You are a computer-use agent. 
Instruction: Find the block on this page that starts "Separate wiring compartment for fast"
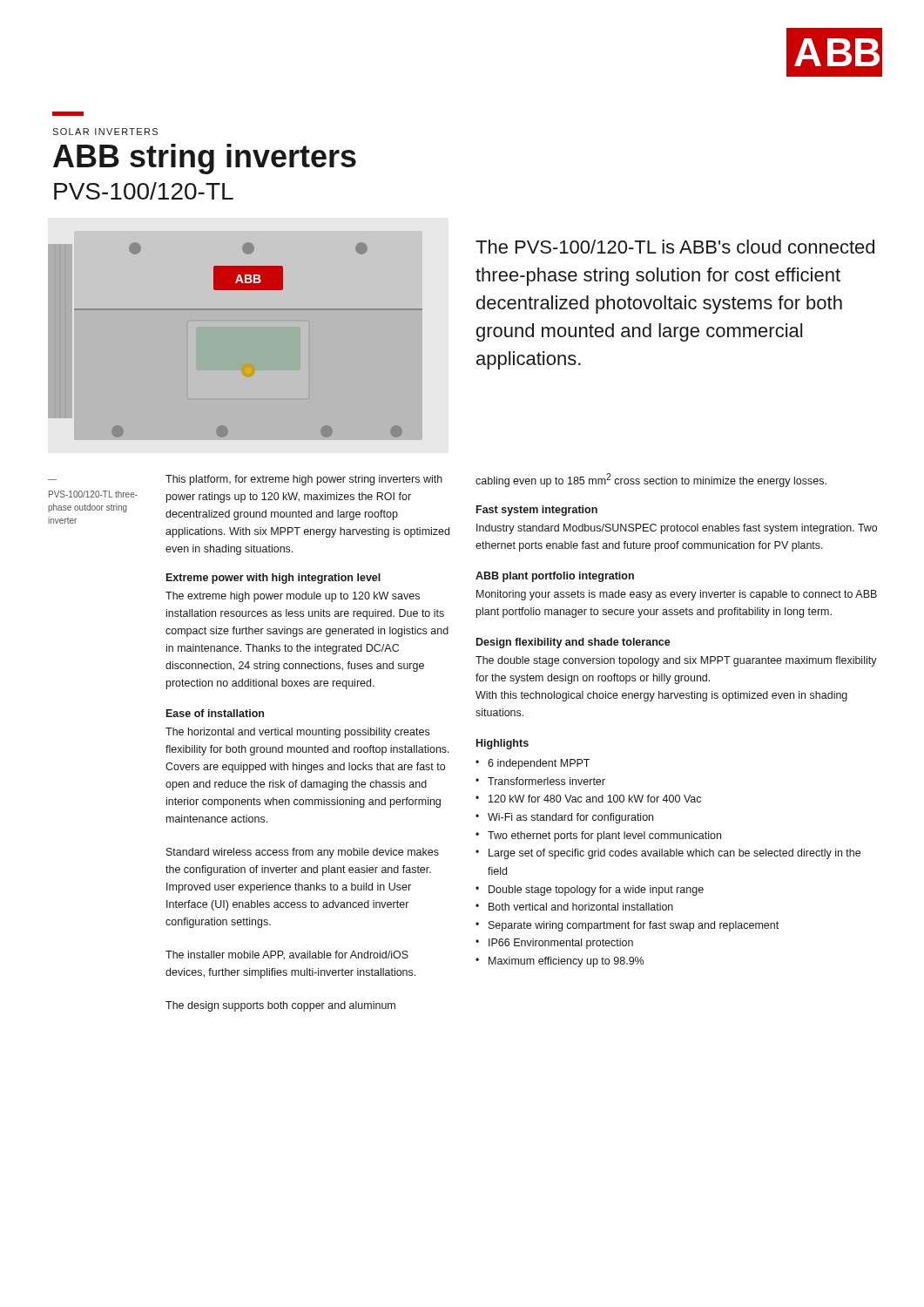(x=633, y=925)
